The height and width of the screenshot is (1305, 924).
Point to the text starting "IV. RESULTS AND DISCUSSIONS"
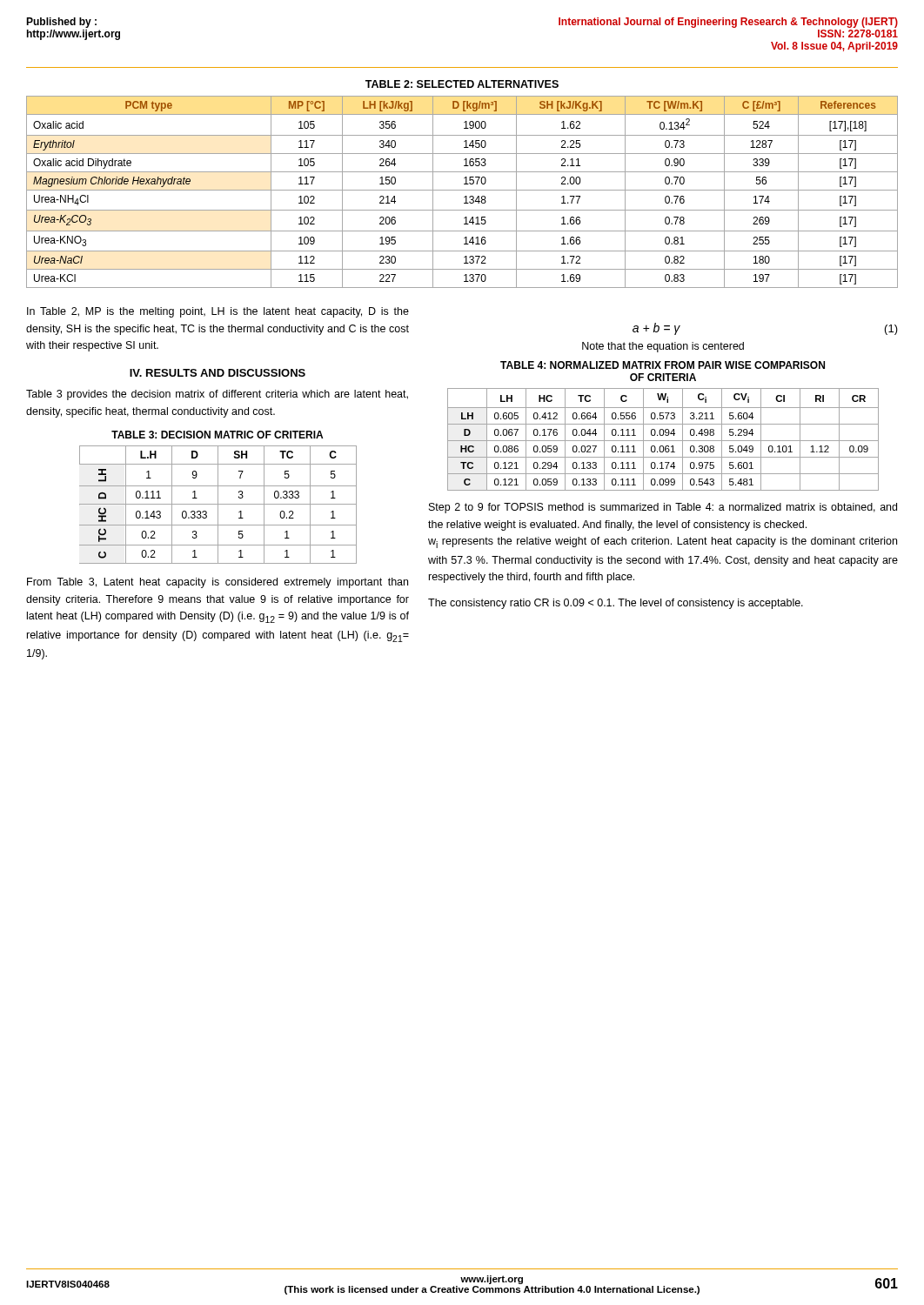click(x=218, y=373)
